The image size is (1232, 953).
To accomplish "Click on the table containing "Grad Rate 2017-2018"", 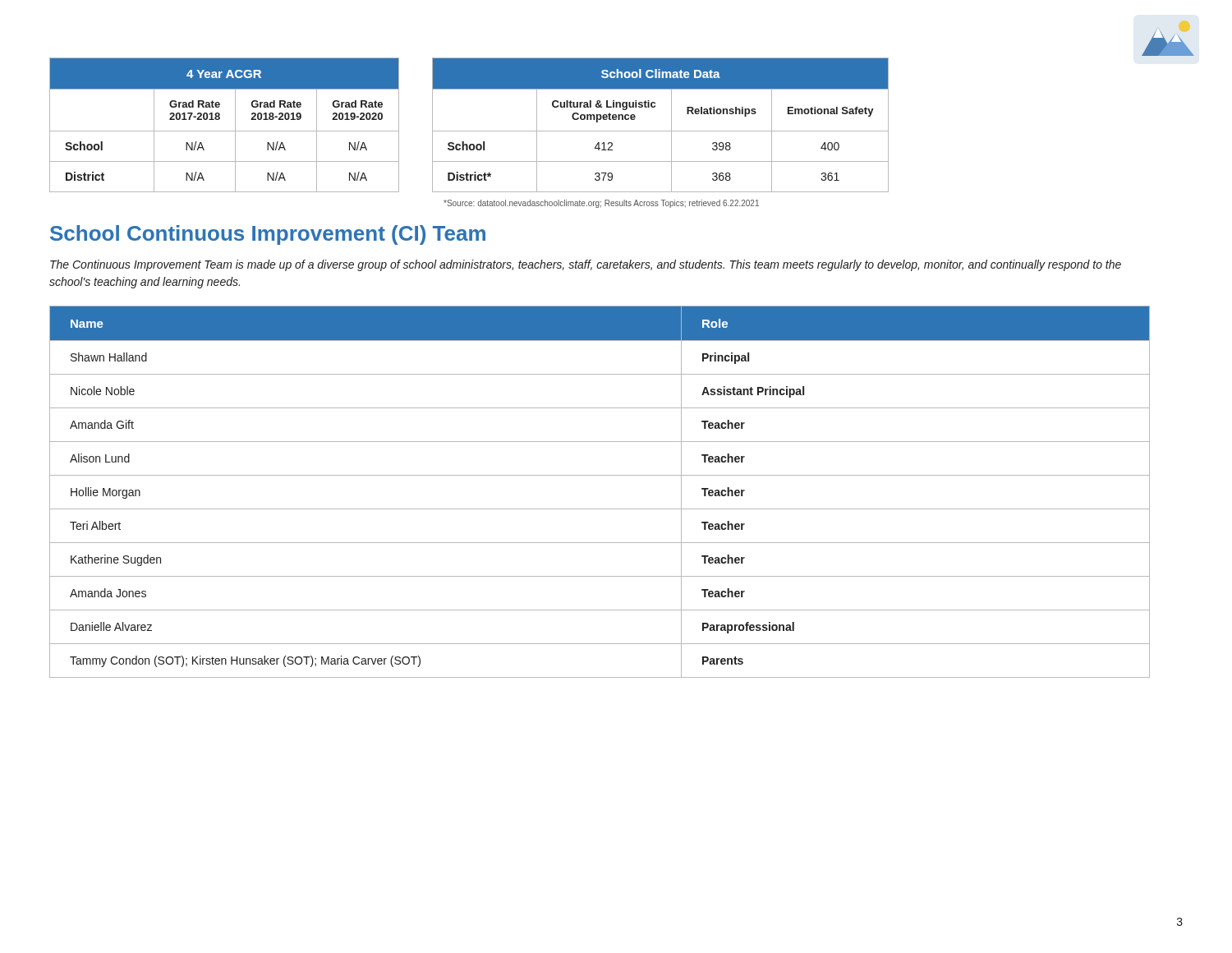I will point(224,125).
